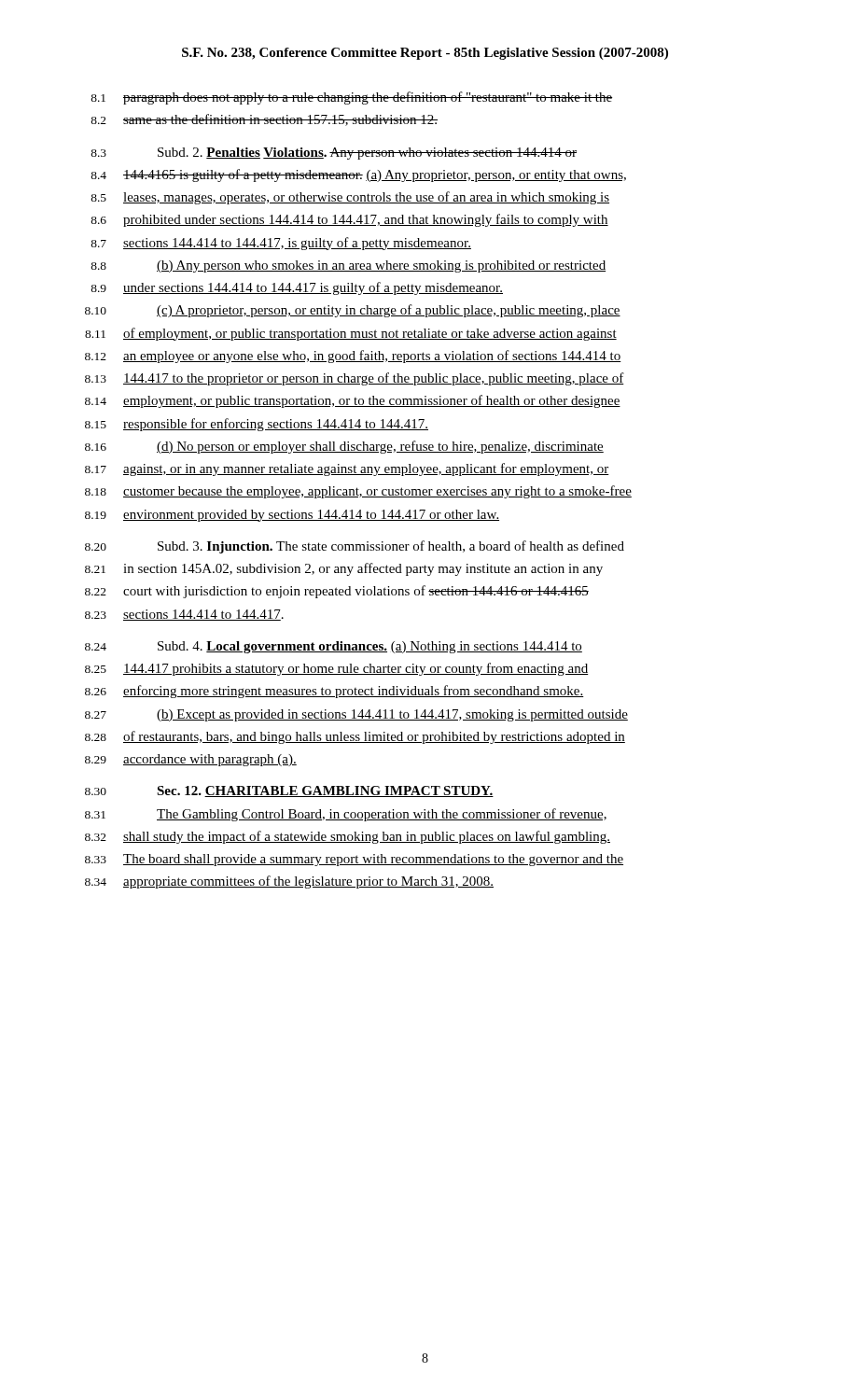
Task: Navigate to the text starting "25 144.417 prohibits a statutory or"
Action: pos(425,669)
